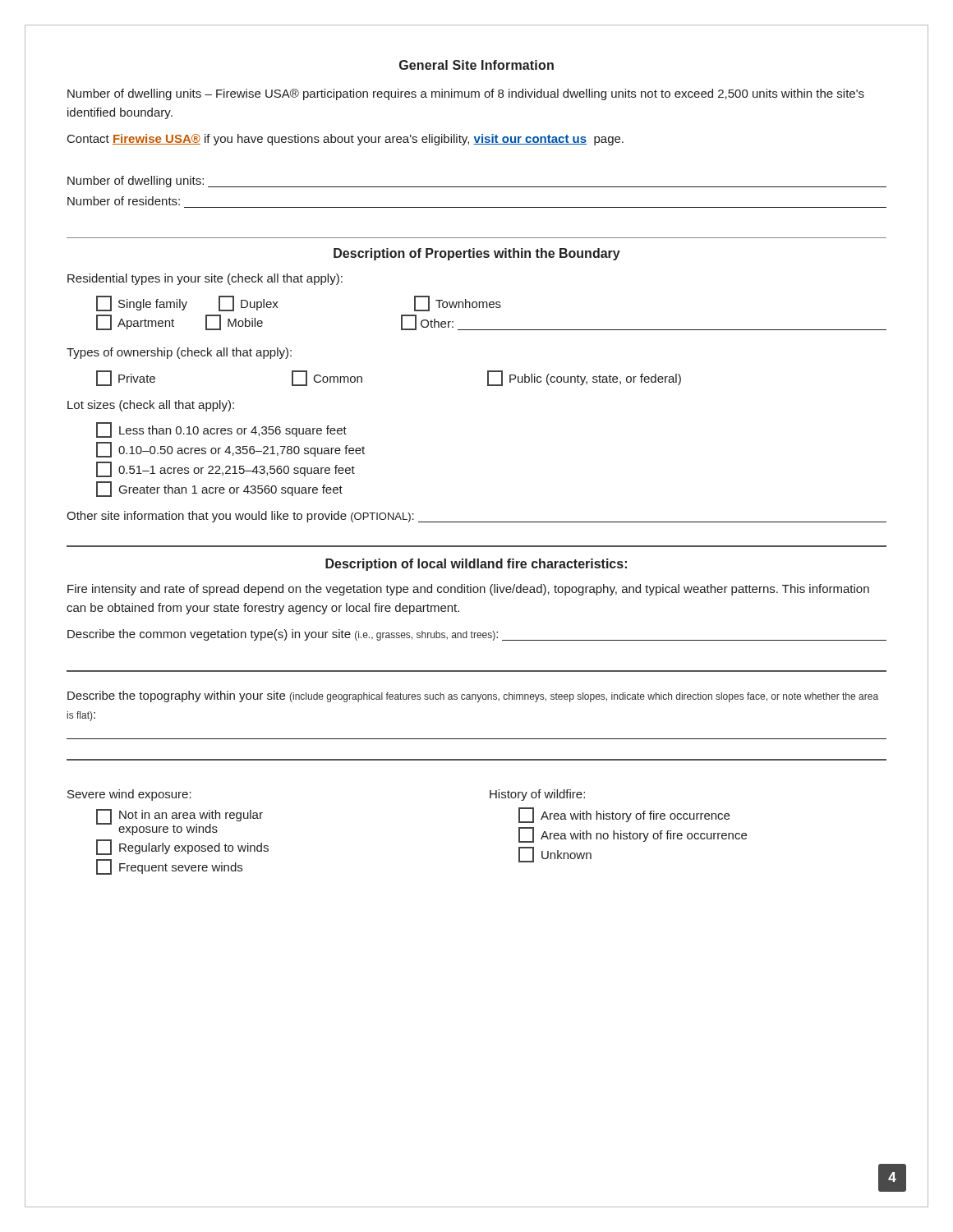
Task: Click on the region starting "Less than 0.10 acres"
Action: pyautogui.click(x=221, y=430)
